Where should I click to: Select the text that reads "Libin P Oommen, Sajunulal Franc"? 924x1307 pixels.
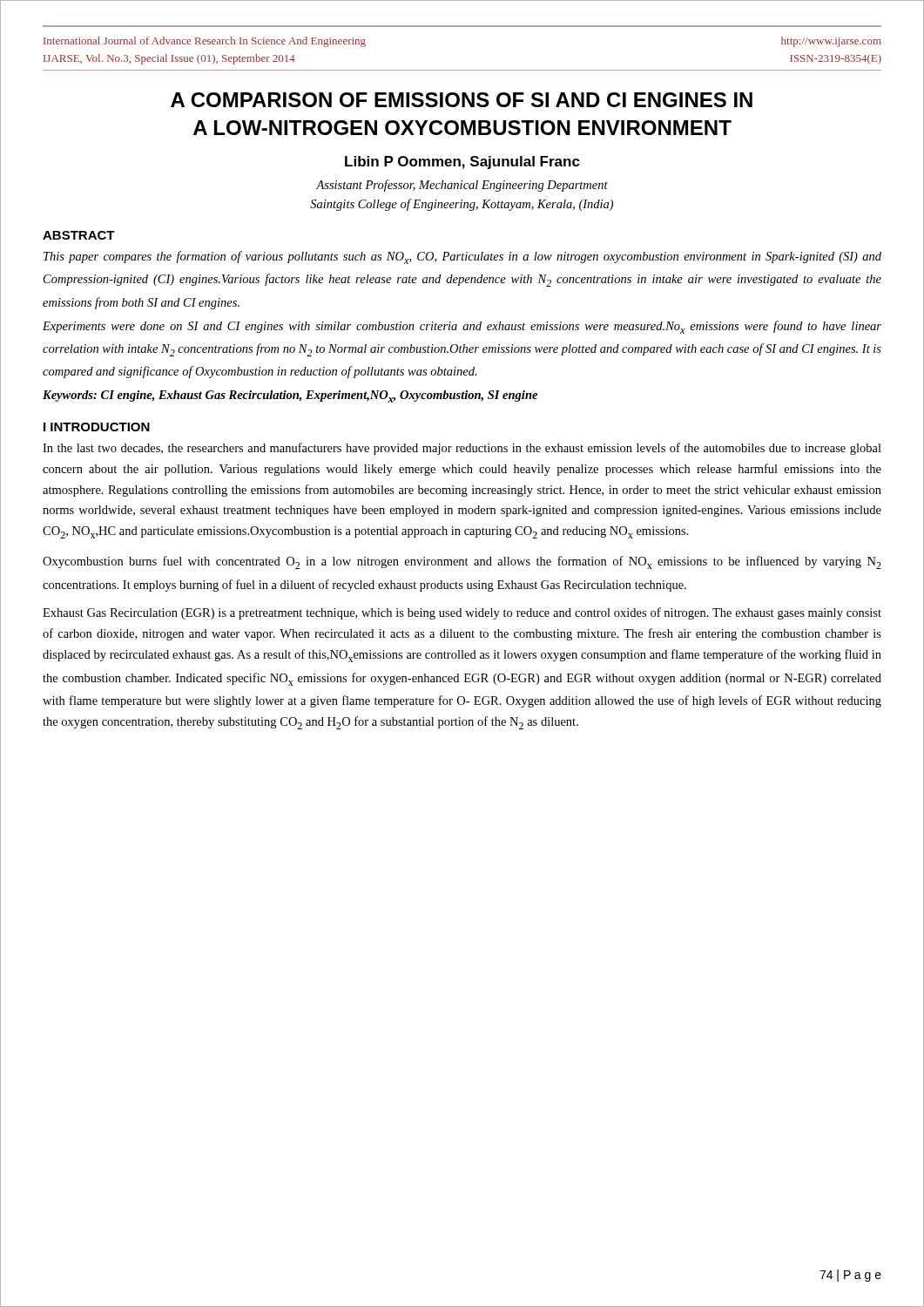tap(462, 161)
